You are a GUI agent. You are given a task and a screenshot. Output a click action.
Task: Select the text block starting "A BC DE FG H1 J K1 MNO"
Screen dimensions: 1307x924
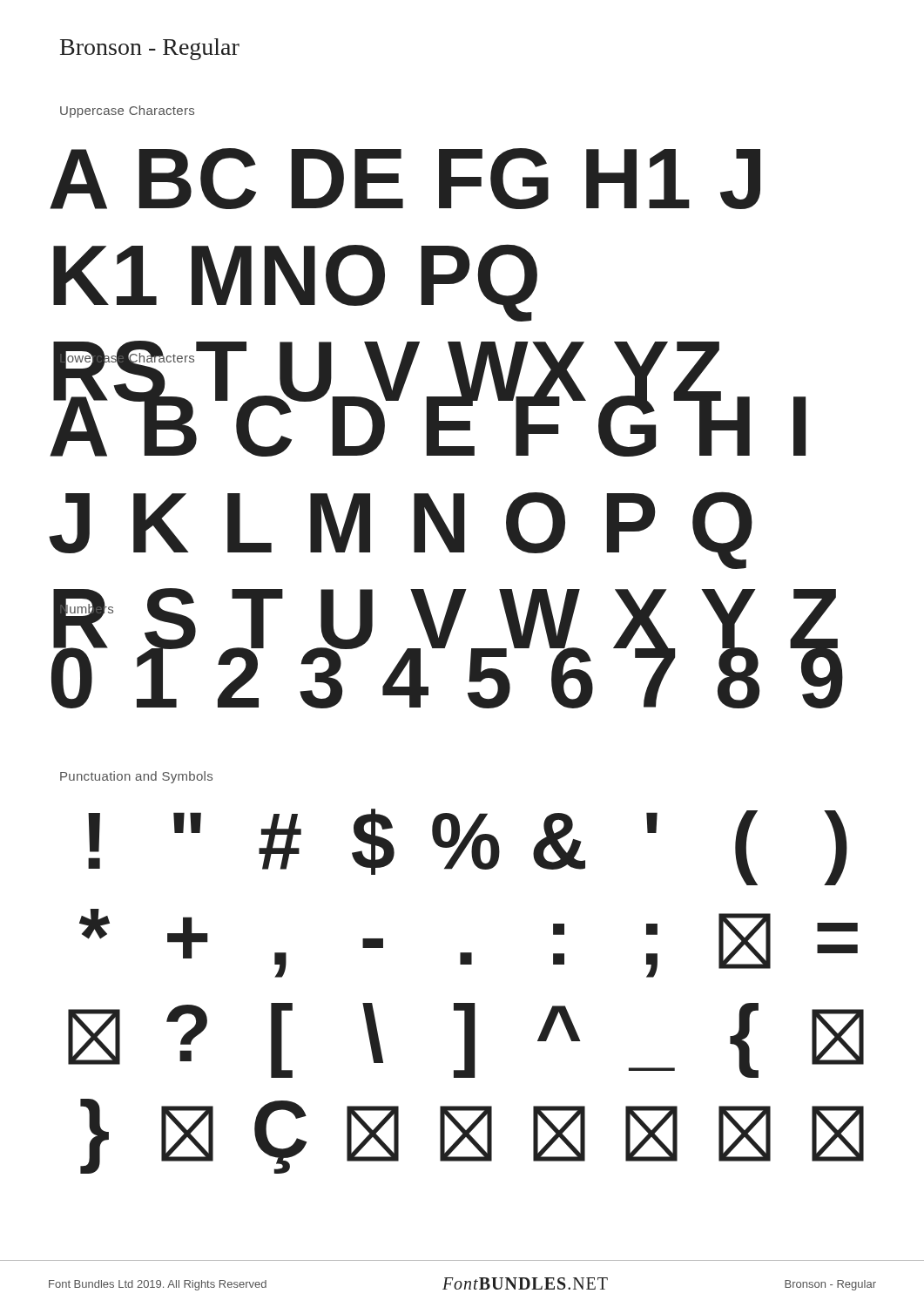[462, 275]
